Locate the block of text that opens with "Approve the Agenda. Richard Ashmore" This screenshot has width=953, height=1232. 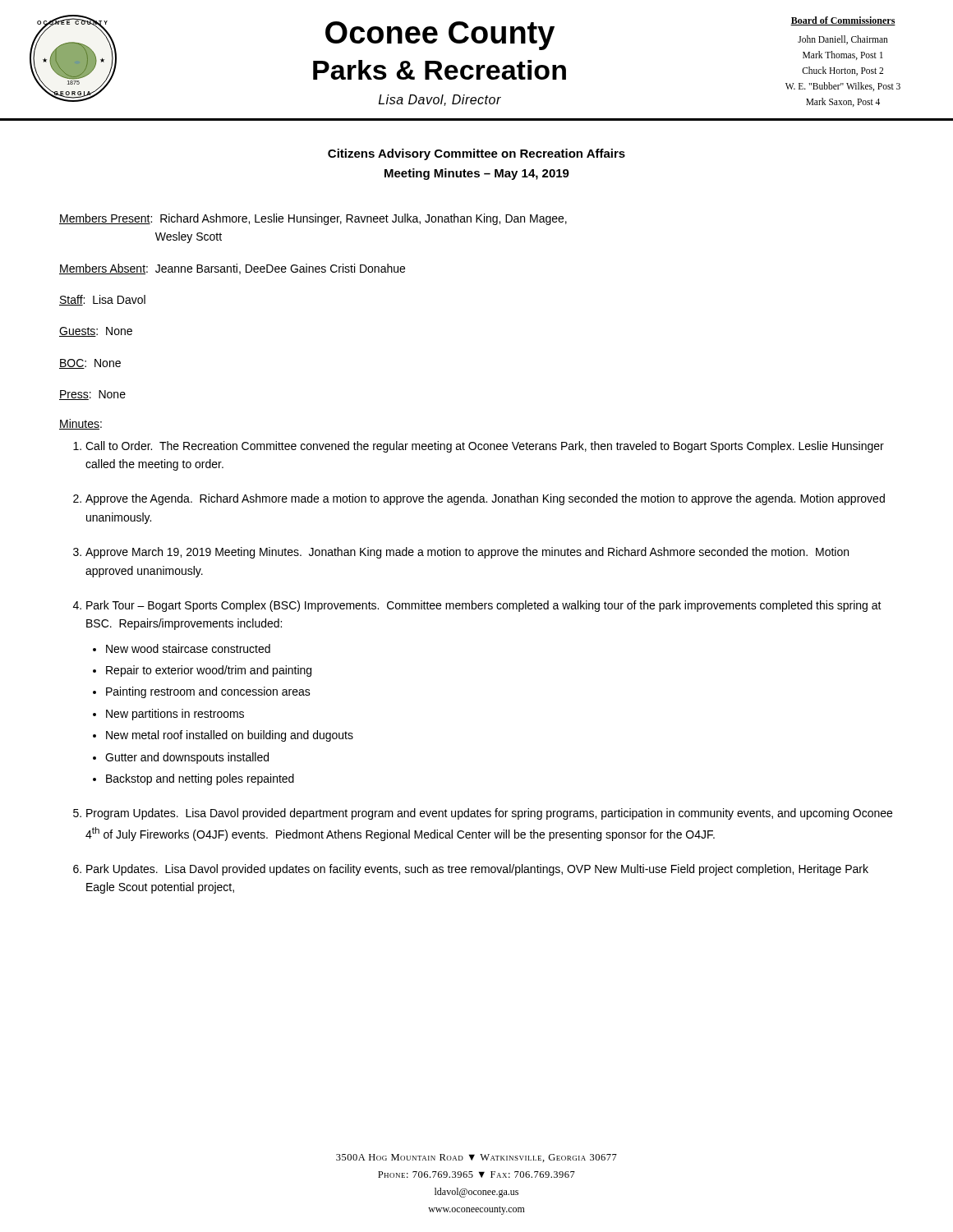485,508
